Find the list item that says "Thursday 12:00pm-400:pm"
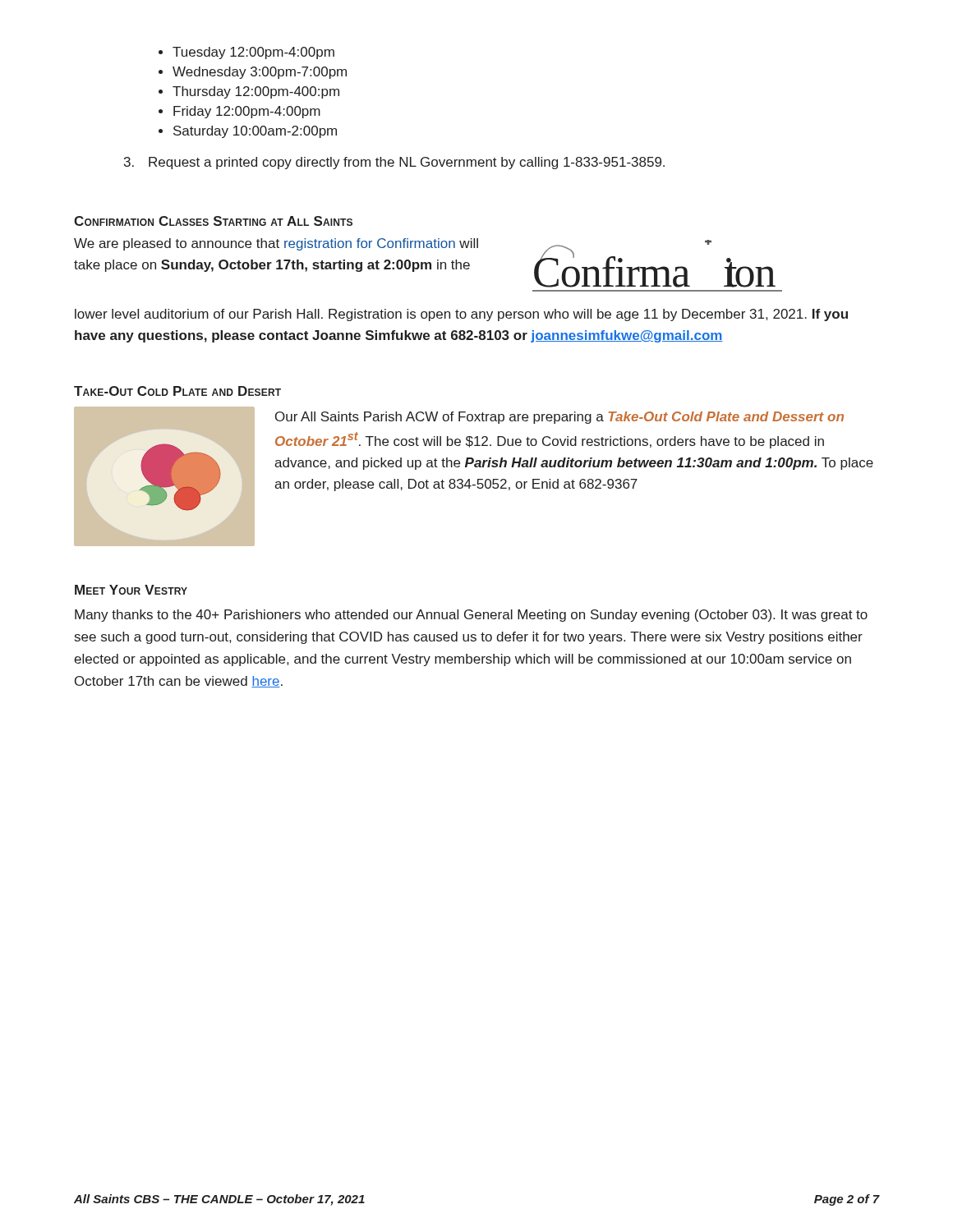The height and width of the screenshot is (1232, 953). click(256, 92)
